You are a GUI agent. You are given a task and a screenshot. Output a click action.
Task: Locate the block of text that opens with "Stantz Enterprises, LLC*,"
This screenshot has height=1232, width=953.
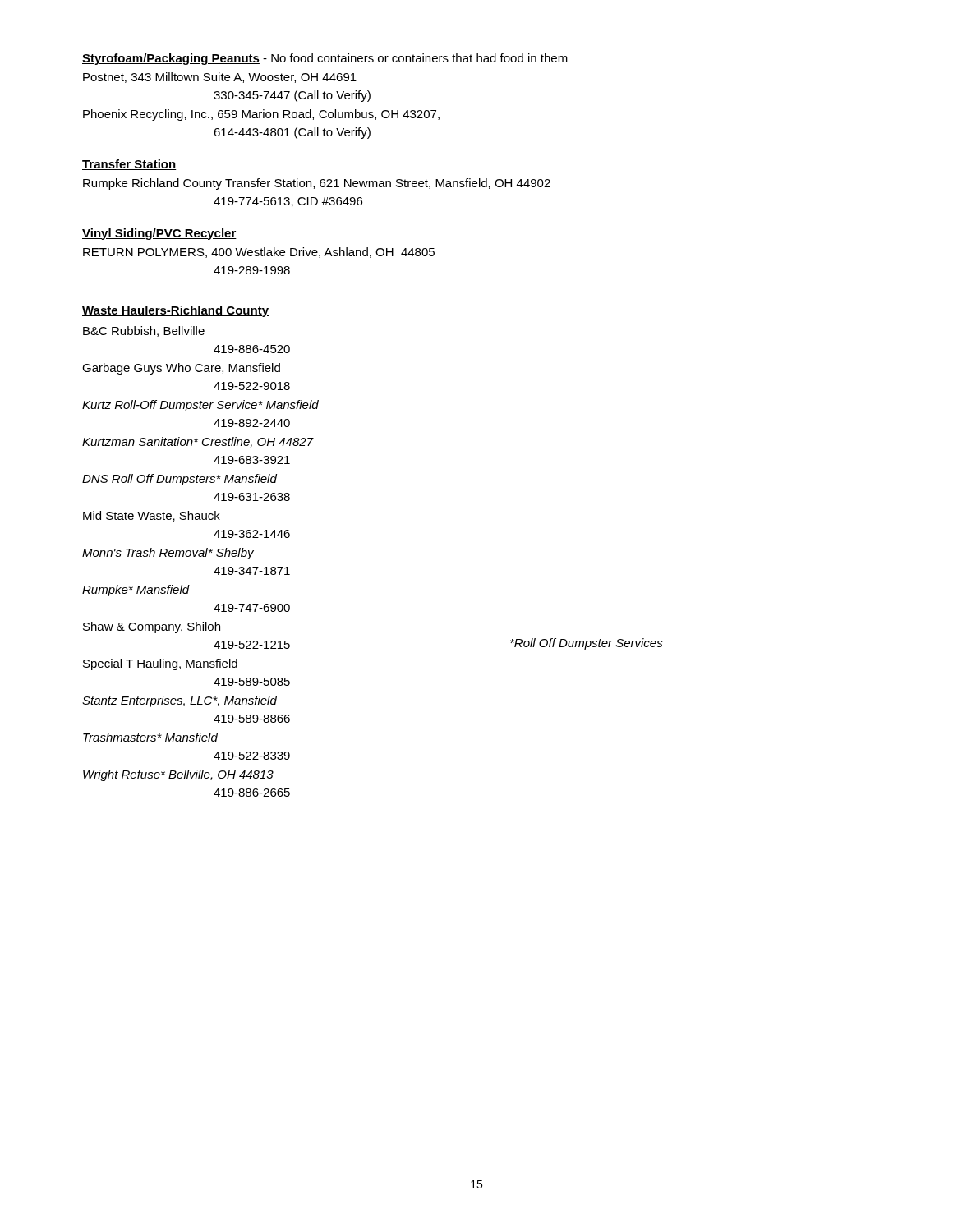(180, 701)
